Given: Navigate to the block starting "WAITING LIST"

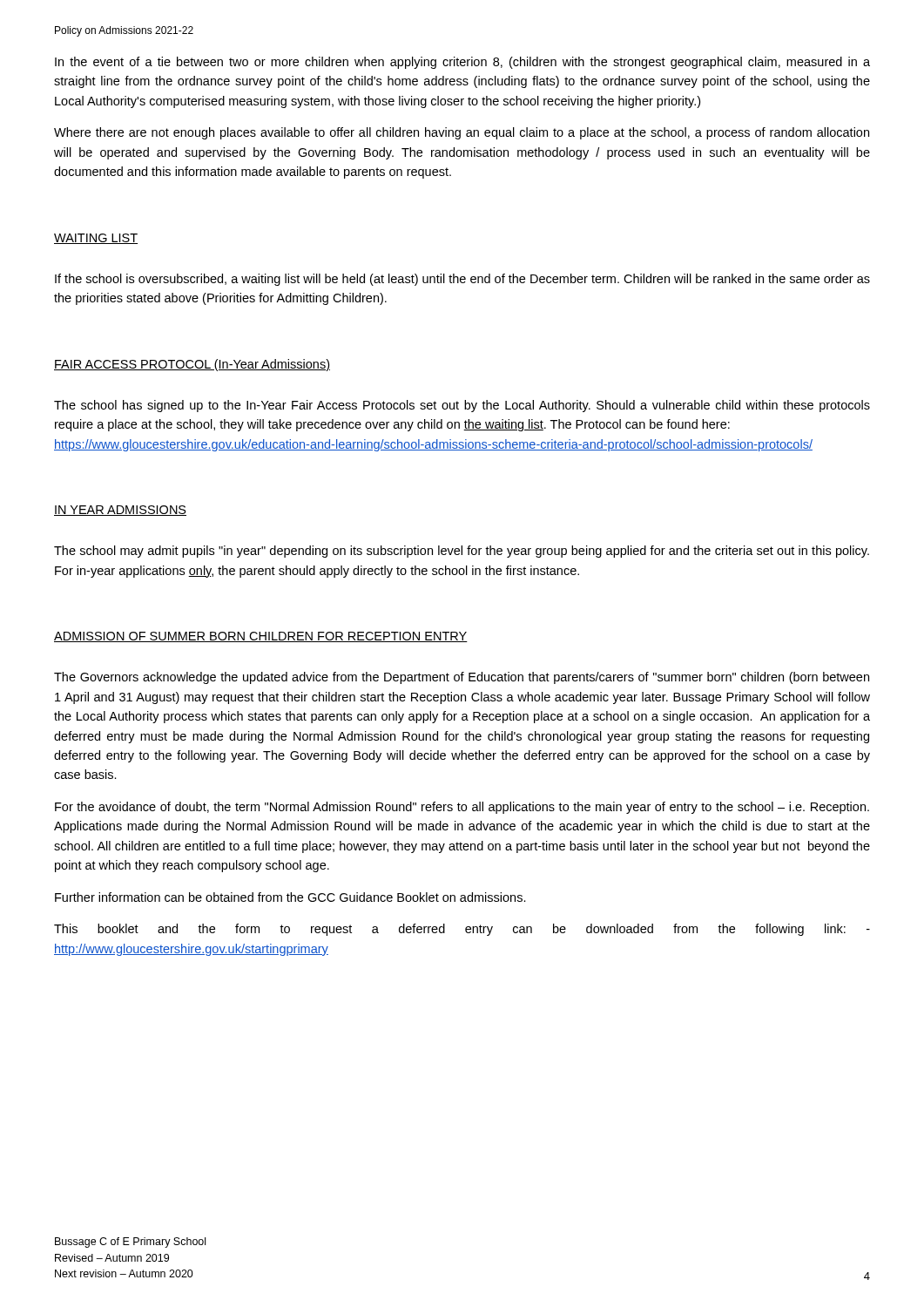Looking at the screenshot, I should click(x=96, y=238).
